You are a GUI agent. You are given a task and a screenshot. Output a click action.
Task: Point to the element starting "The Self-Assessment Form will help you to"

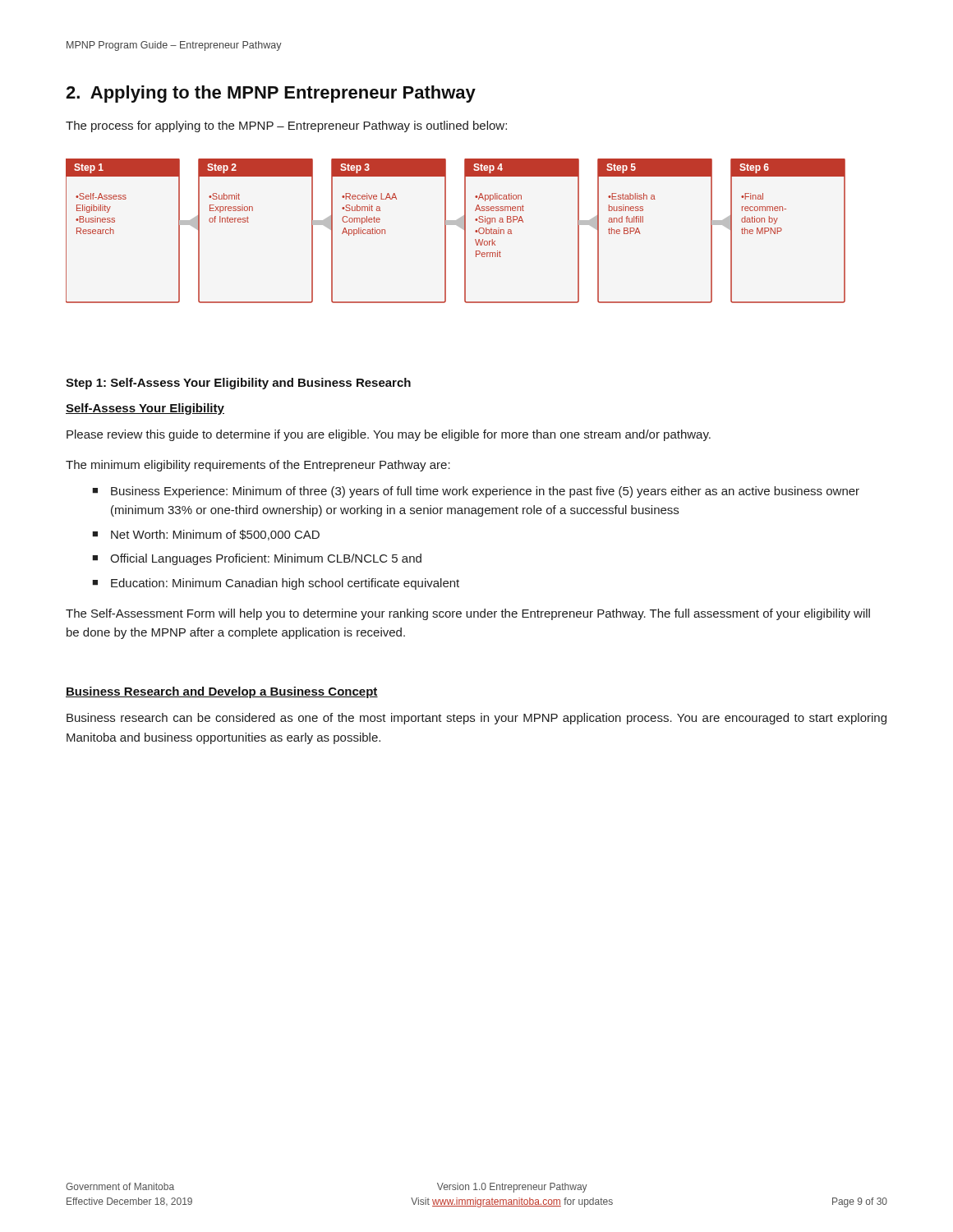[x=468, y=622]
